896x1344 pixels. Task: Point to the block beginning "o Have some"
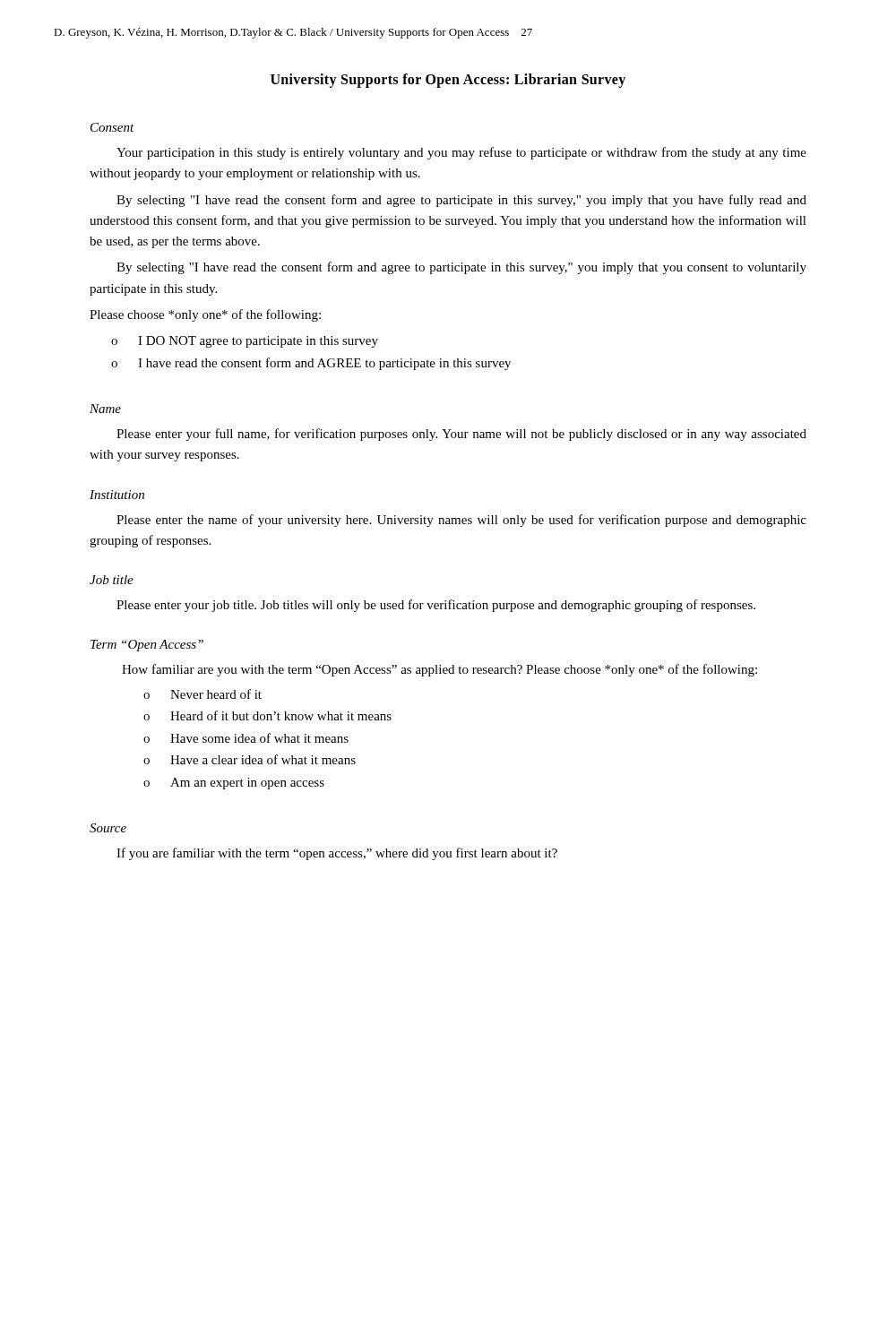pos(246,738)
